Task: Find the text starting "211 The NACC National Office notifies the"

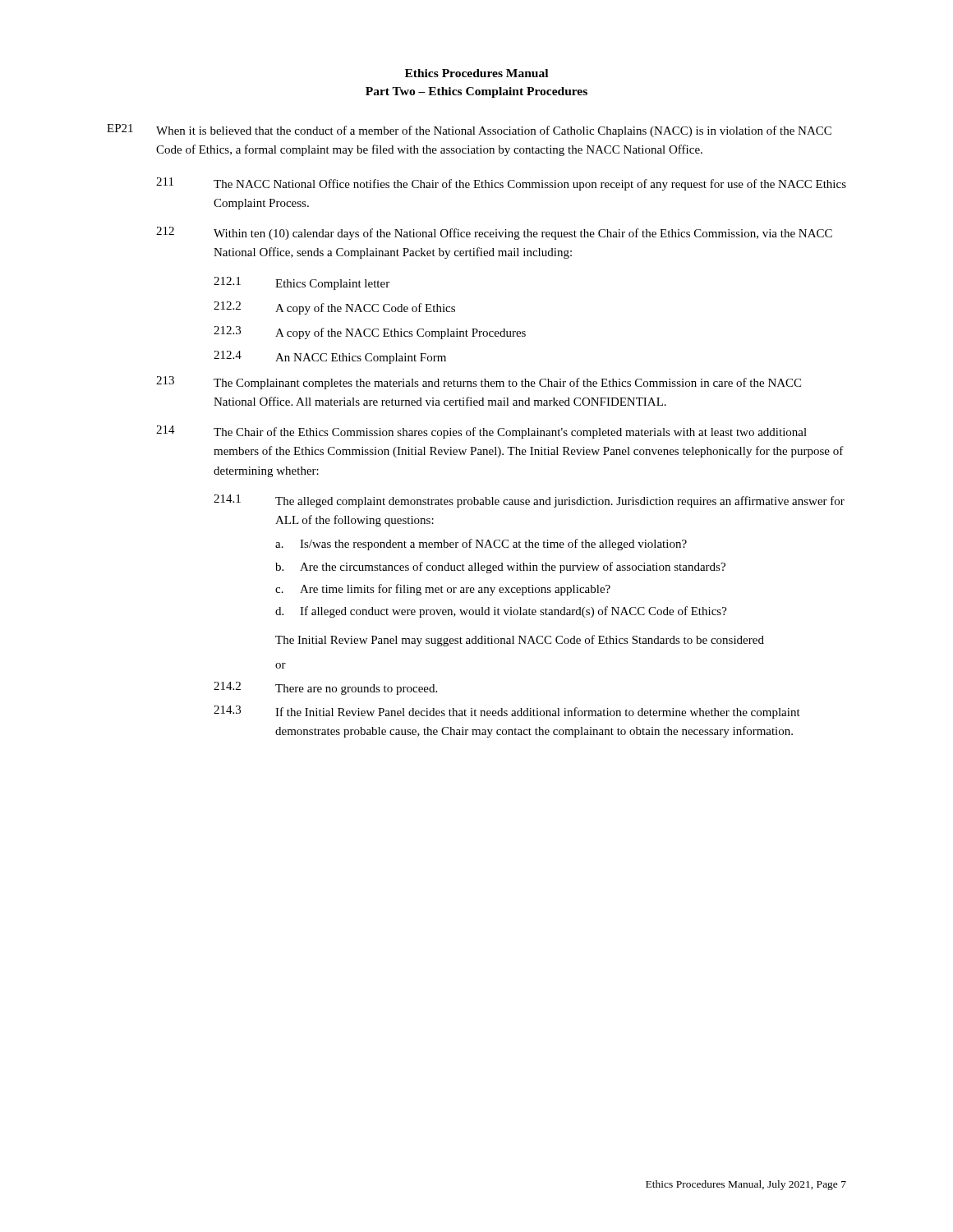Action: [501, 194]
